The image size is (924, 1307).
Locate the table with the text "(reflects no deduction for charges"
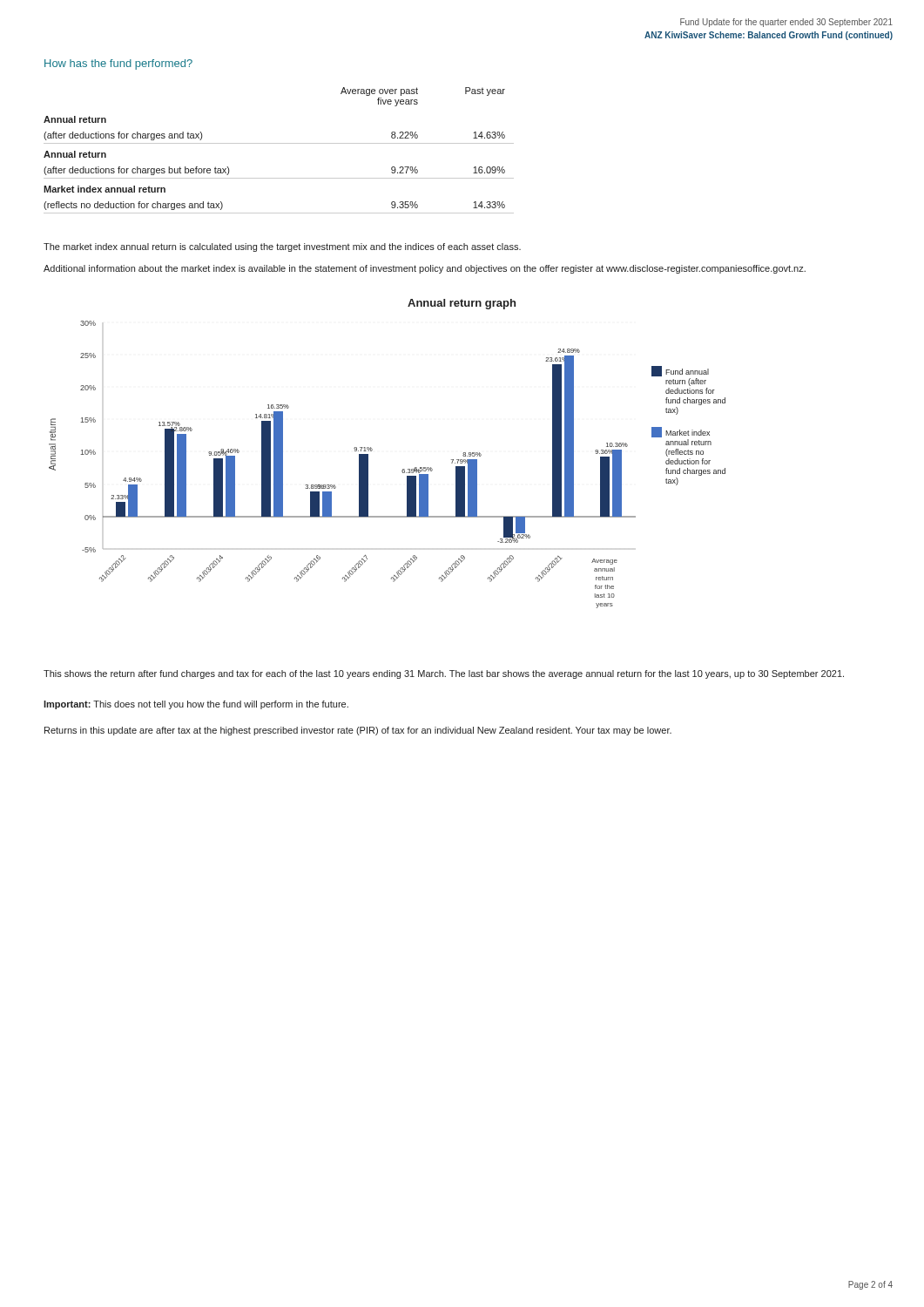279,148
